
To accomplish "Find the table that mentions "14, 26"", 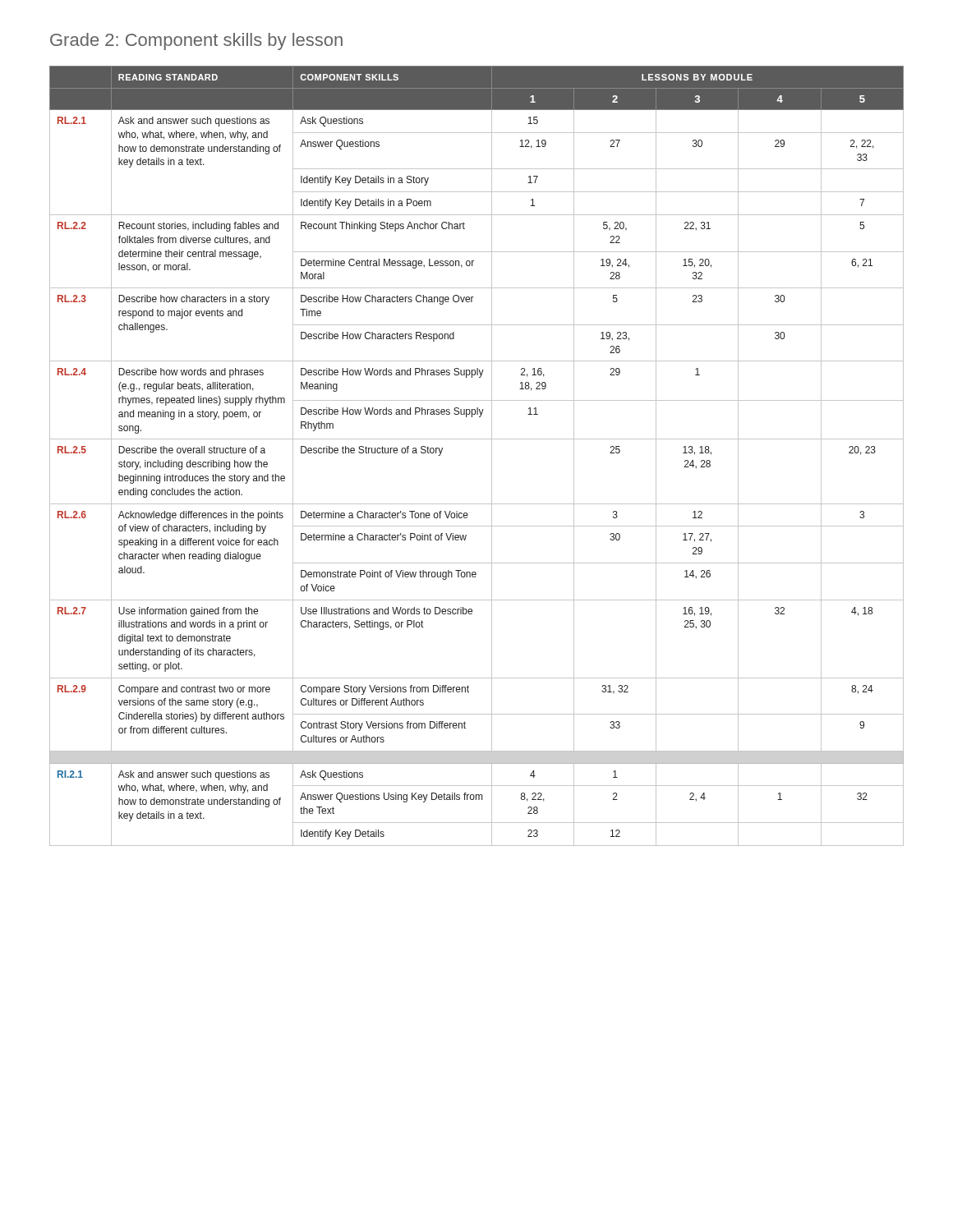I will click(x=476, y=456).
